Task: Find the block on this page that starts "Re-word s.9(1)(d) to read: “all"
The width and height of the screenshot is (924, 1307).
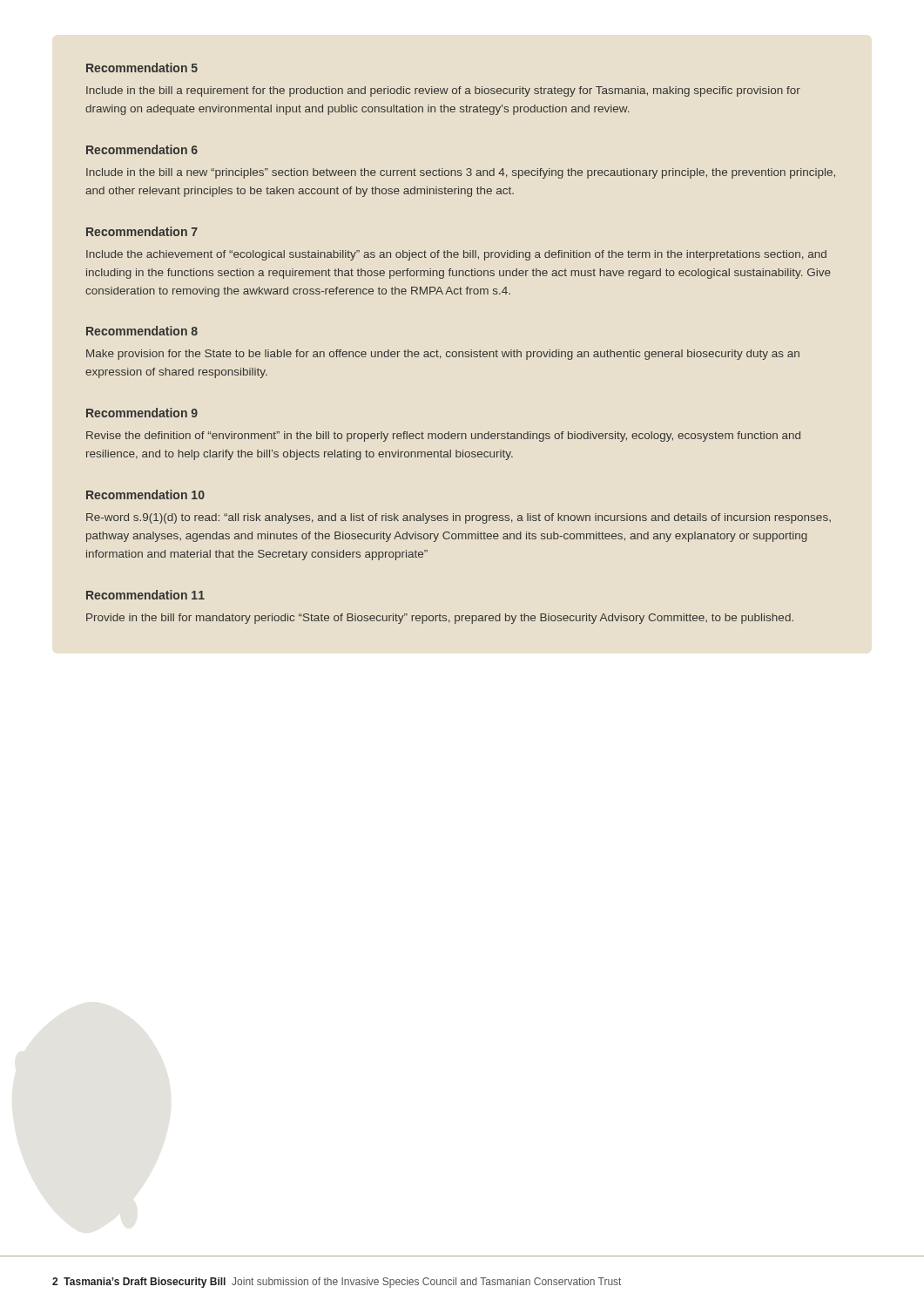Action: (x=458, y=536)
